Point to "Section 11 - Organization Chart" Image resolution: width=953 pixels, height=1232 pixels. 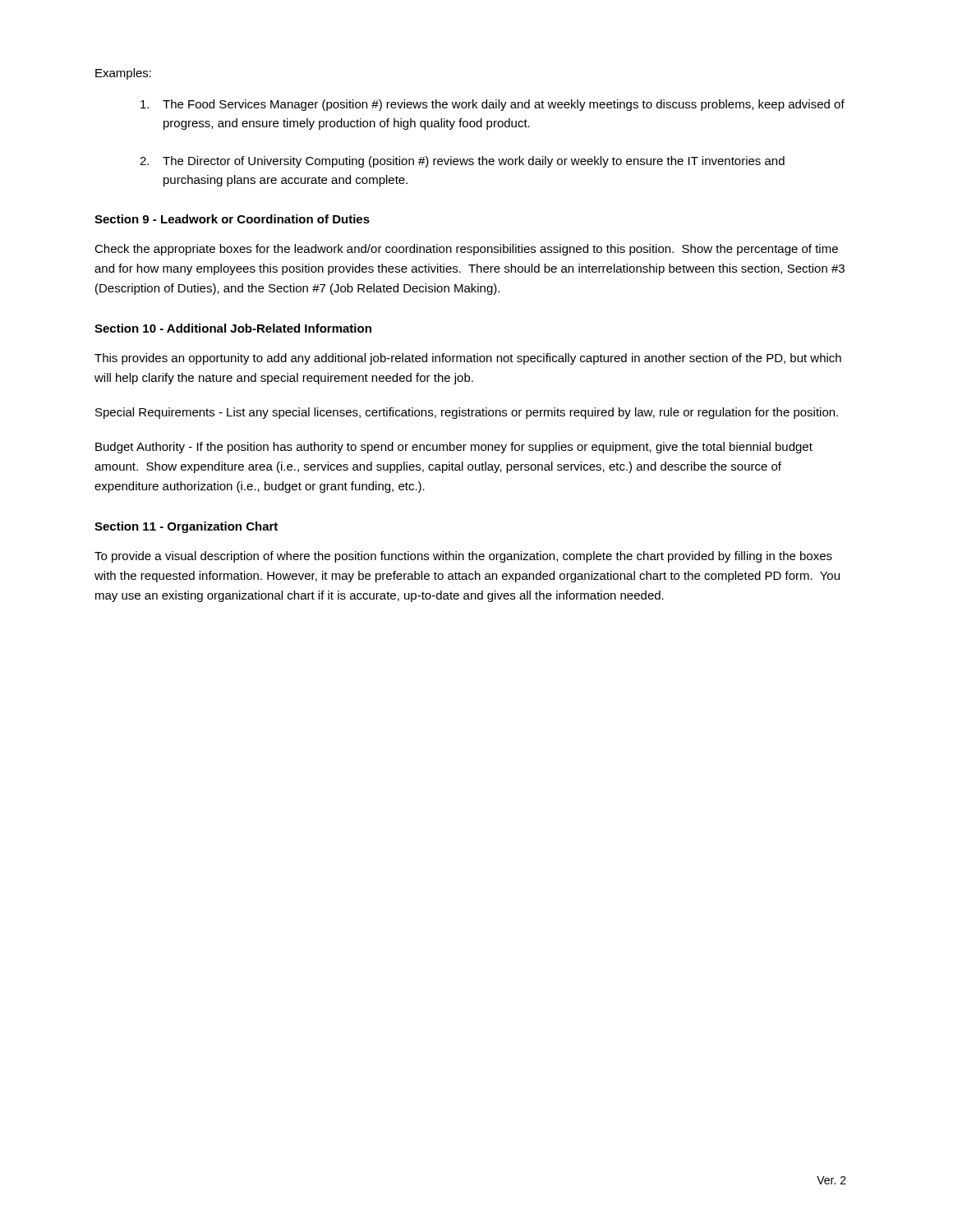point(186,526)
